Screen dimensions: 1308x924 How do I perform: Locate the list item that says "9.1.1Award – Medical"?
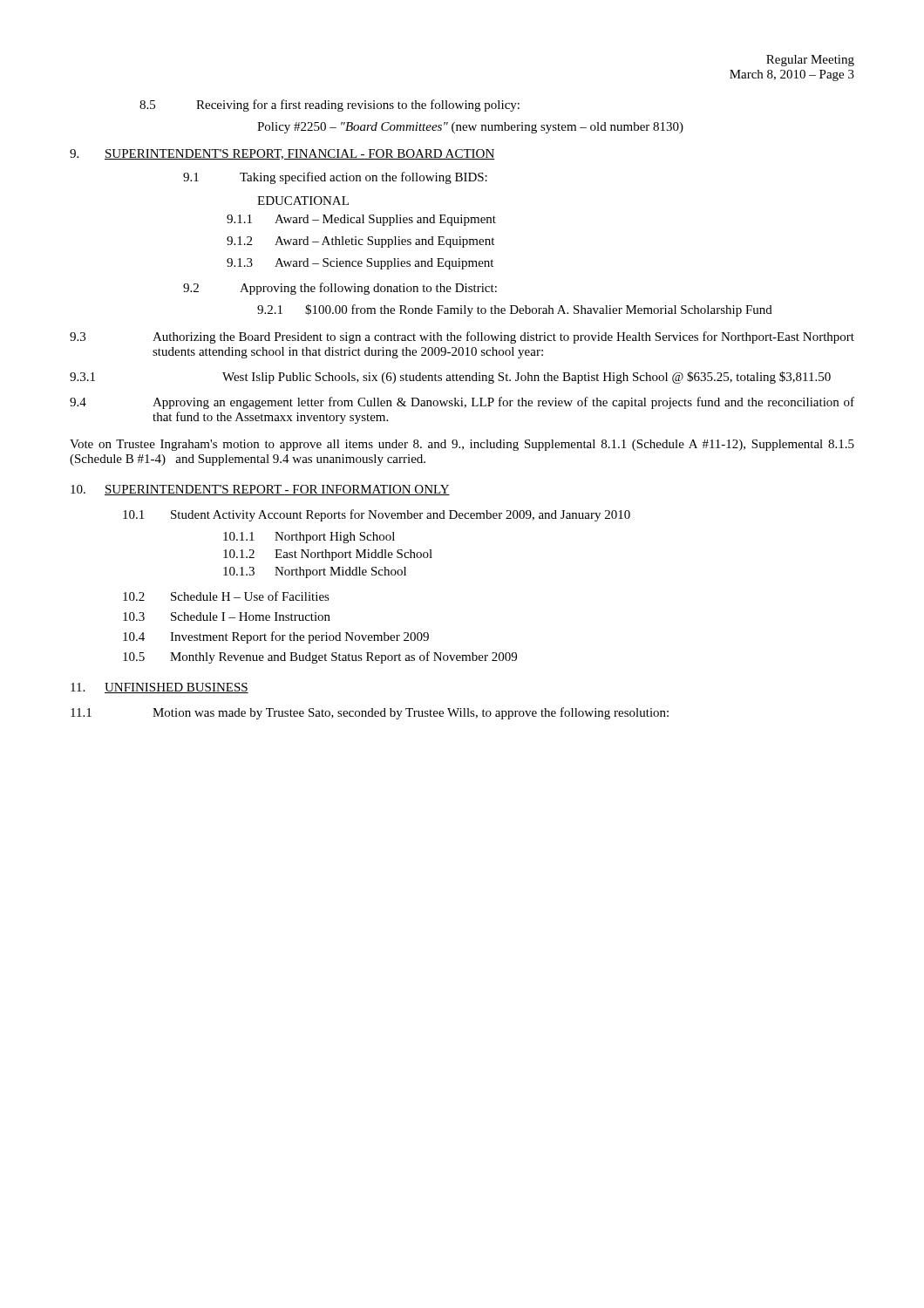(x=361, y=219)
